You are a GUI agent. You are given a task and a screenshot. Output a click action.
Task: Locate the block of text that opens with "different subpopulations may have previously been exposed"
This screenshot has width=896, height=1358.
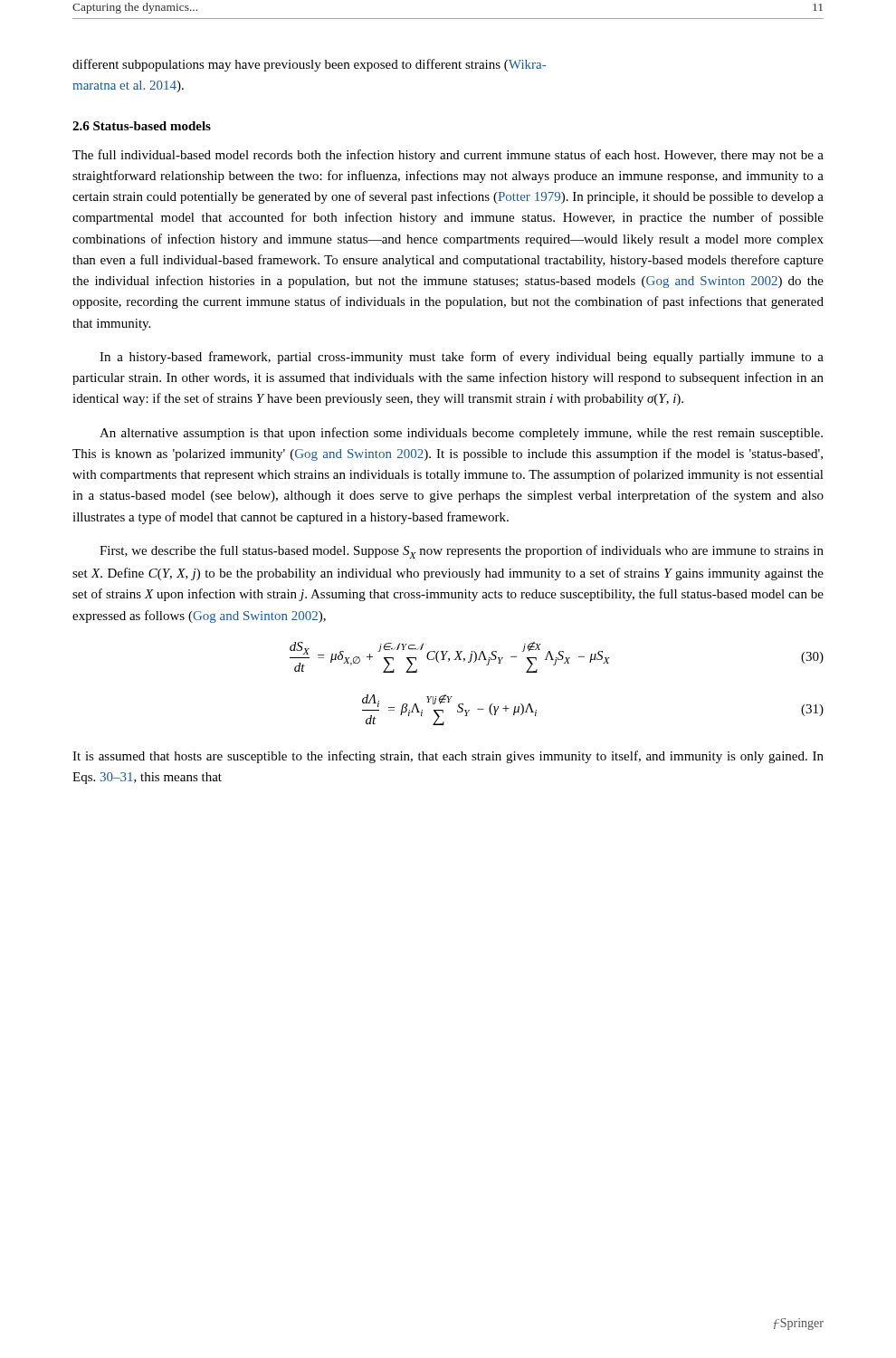[448, 75]
